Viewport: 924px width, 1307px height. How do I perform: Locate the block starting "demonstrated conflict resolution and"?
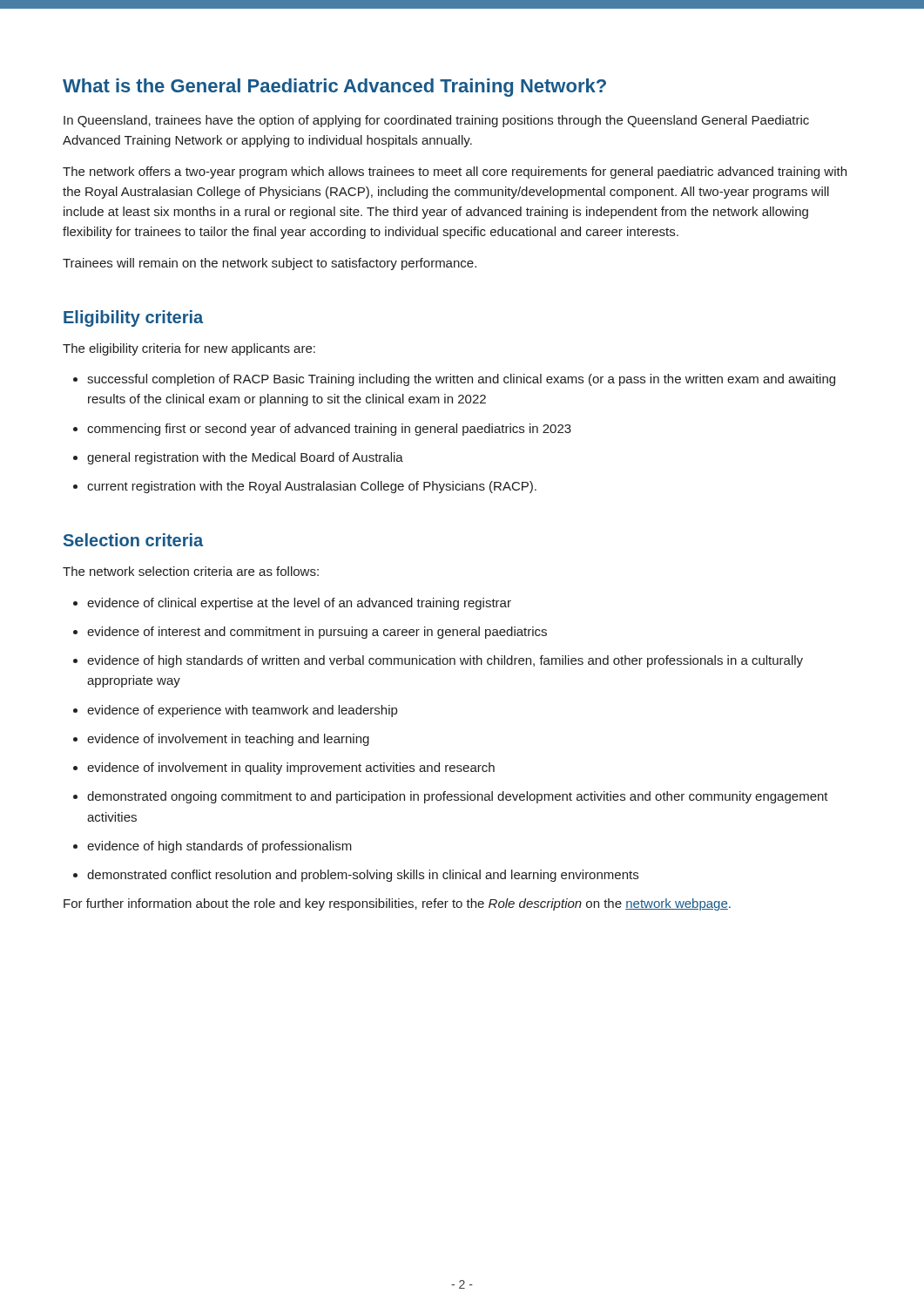click(x=462, y=874)
